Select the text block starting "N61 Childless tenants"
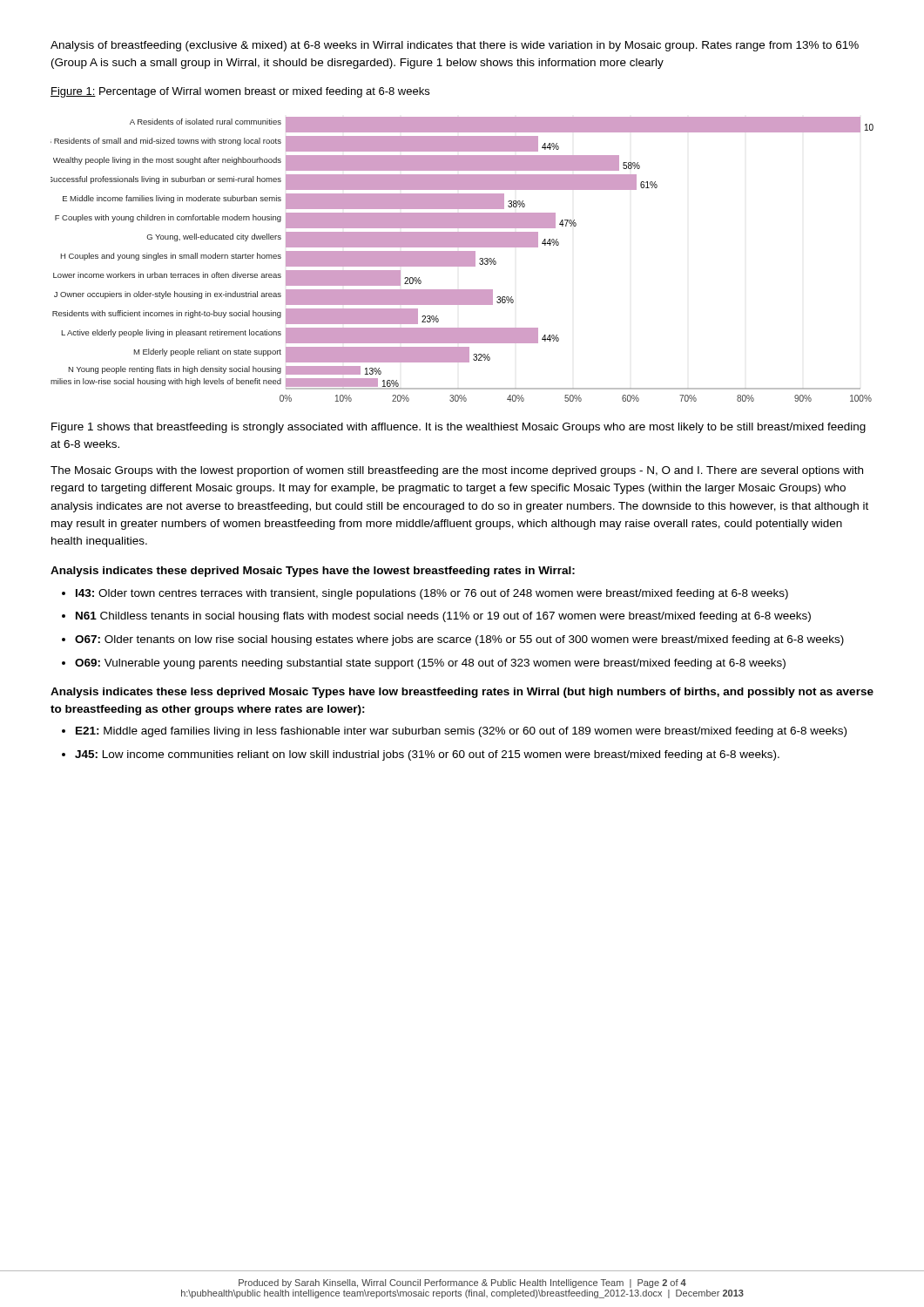This screenshot has height=1307, width=924. pos(443,616)
